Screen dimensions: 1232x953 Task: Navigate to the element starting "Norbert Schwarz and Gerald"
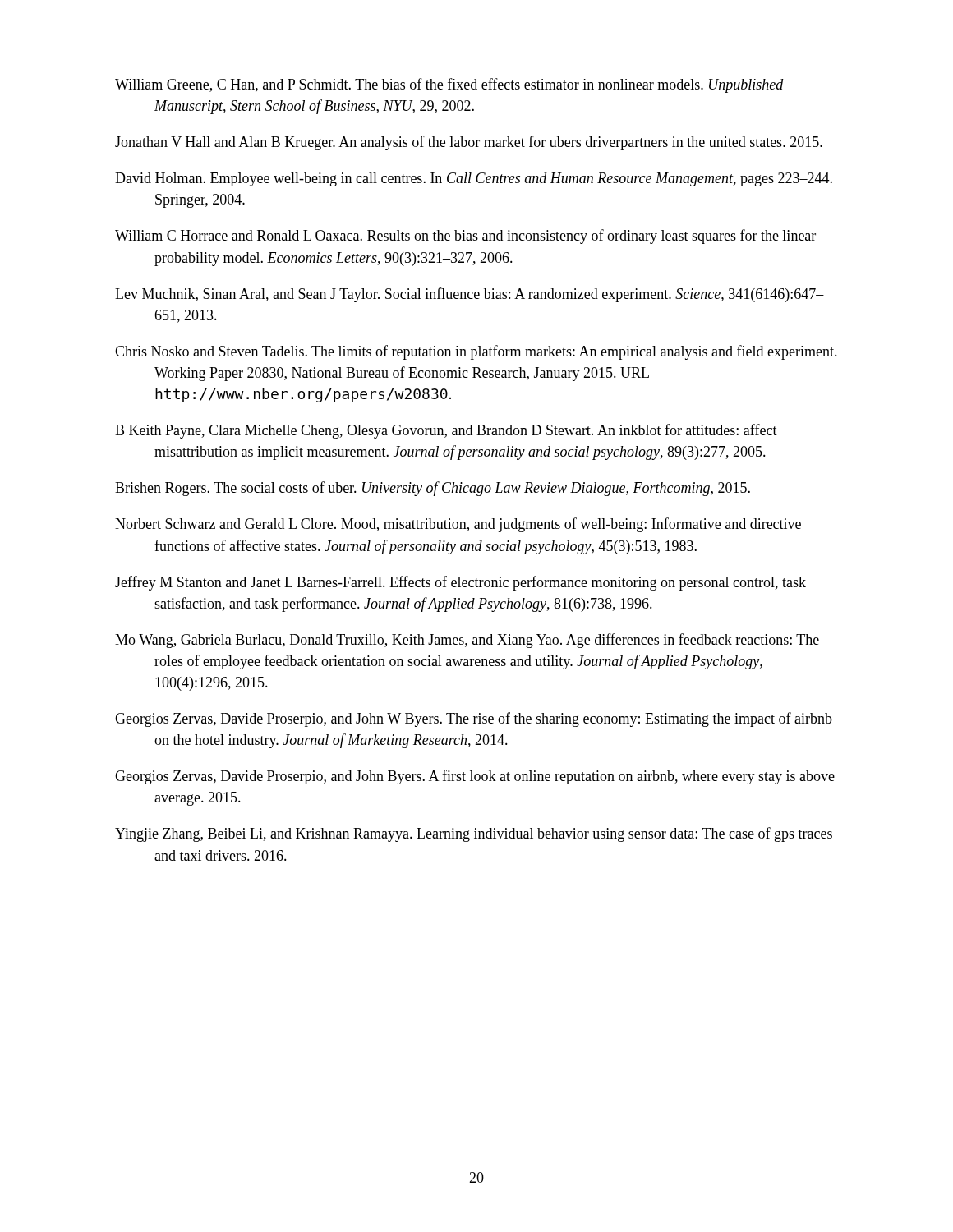point(476,535)
